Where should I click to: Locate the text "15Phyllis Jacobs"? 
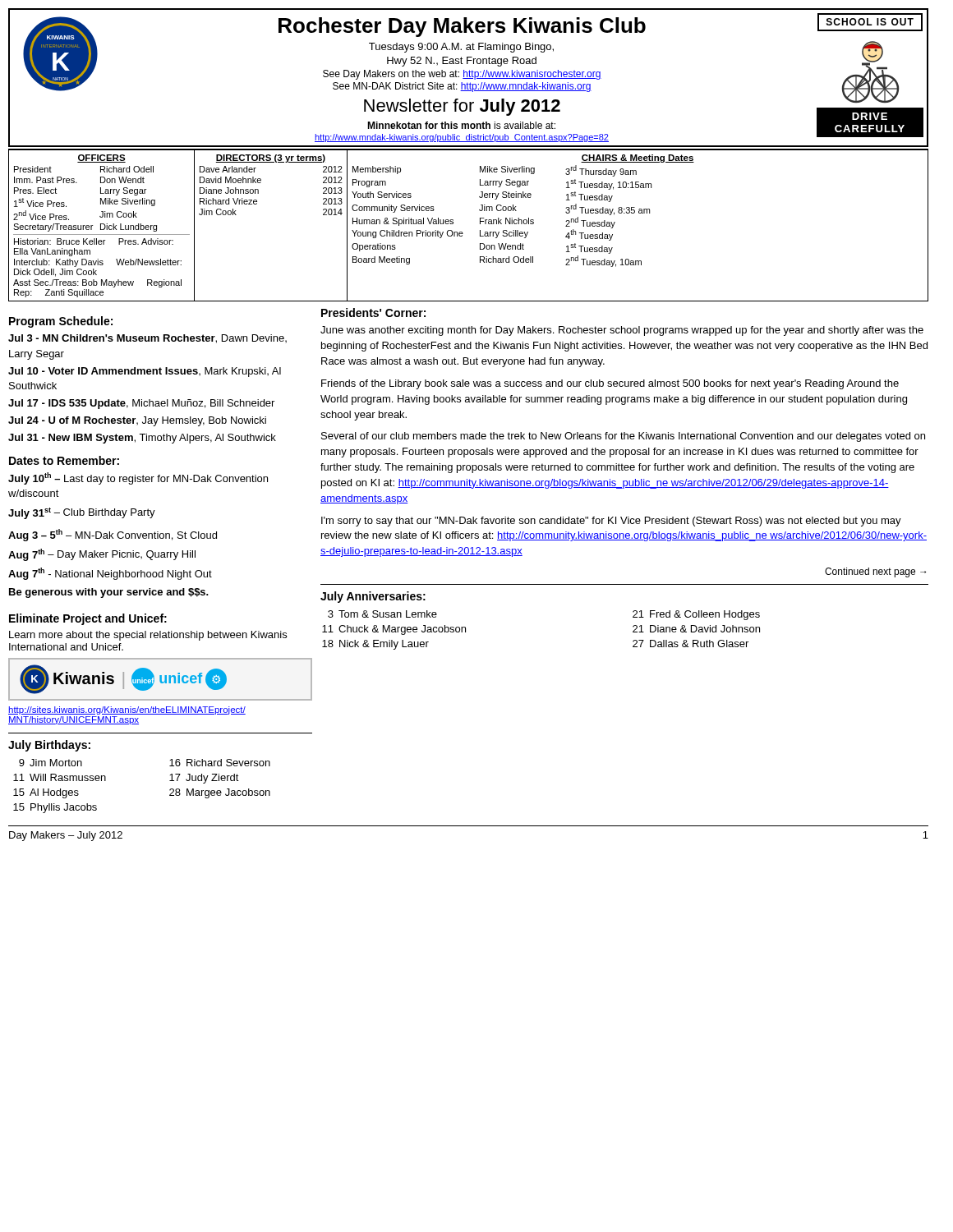(53, 807)
